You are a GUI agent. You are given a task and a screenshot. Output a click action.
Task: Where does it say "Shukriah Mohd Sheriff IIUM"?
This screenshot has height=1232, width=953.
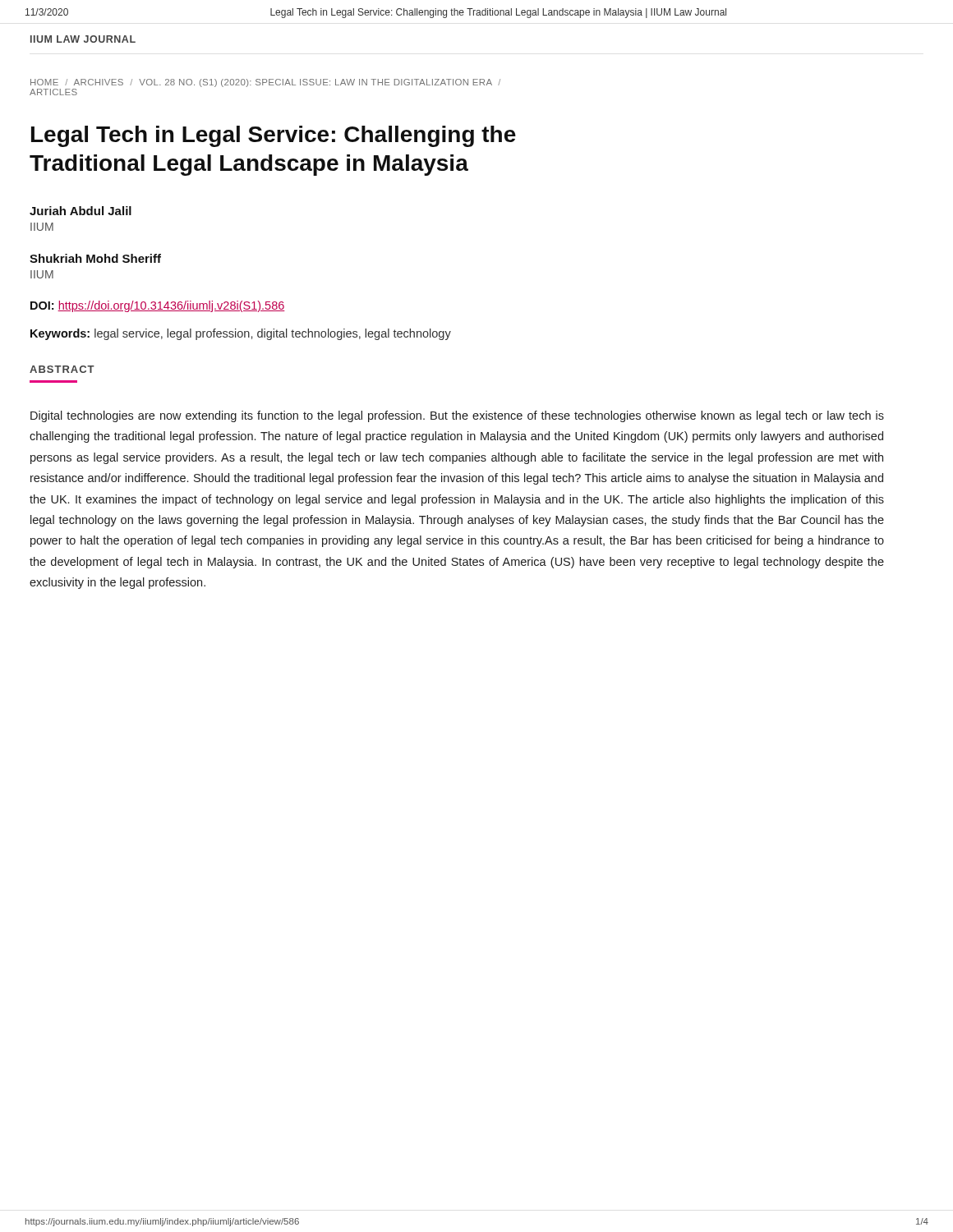(95, 258)
